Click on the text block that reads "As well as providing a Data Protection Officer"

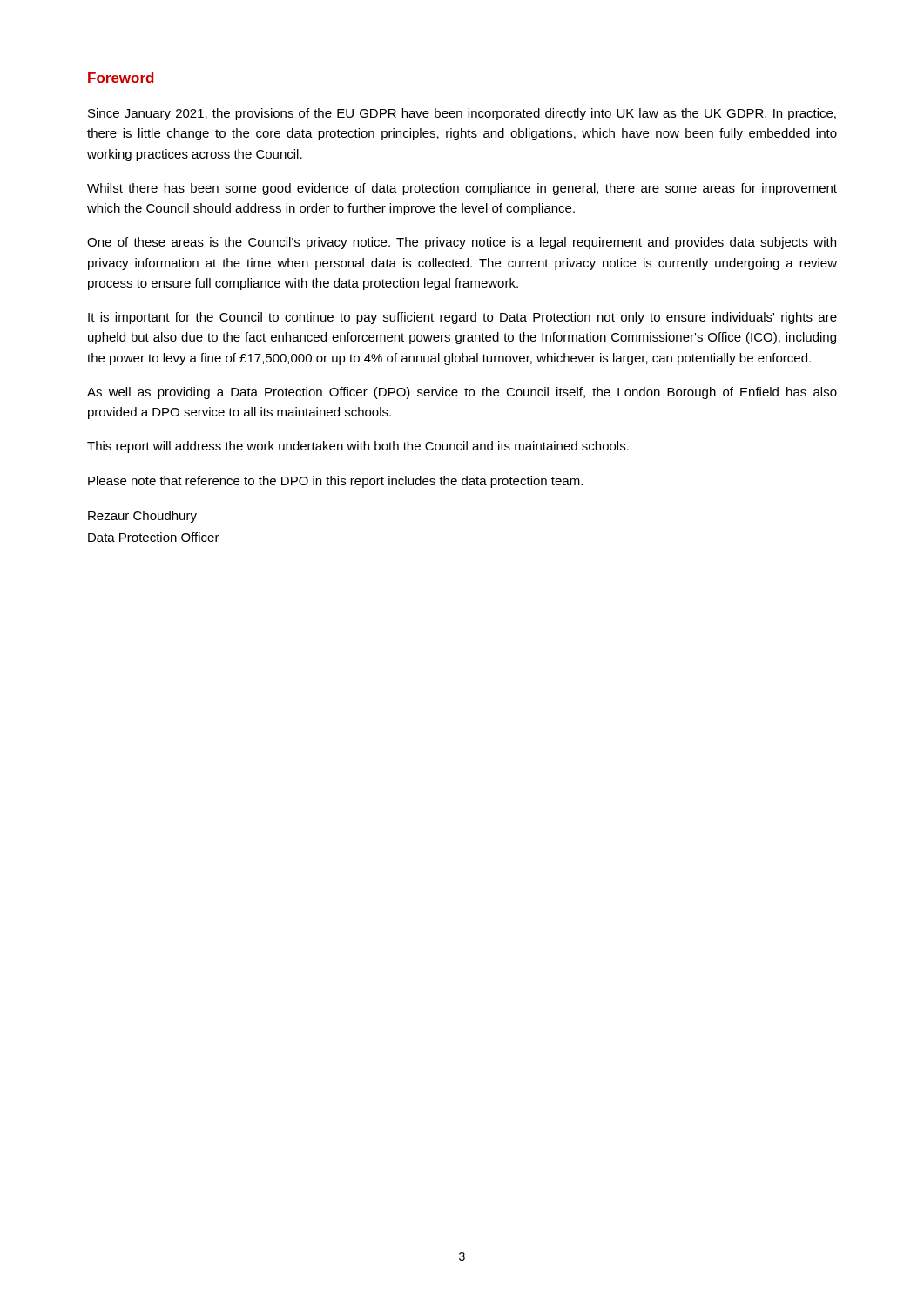(462, 402)
